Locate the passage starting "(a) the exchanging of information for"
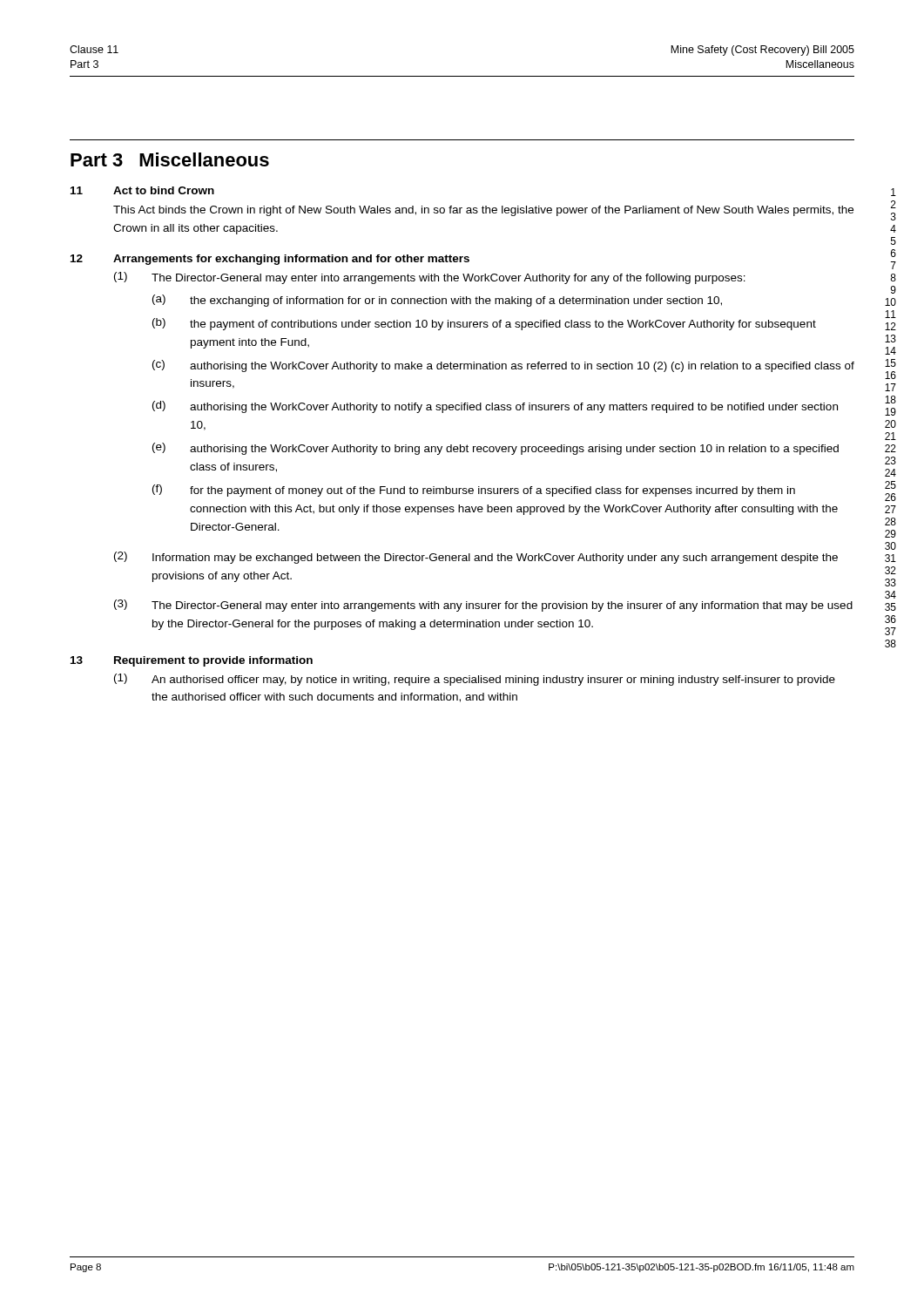The height and width of the screenshot is (1307, 924). point(503,301)
